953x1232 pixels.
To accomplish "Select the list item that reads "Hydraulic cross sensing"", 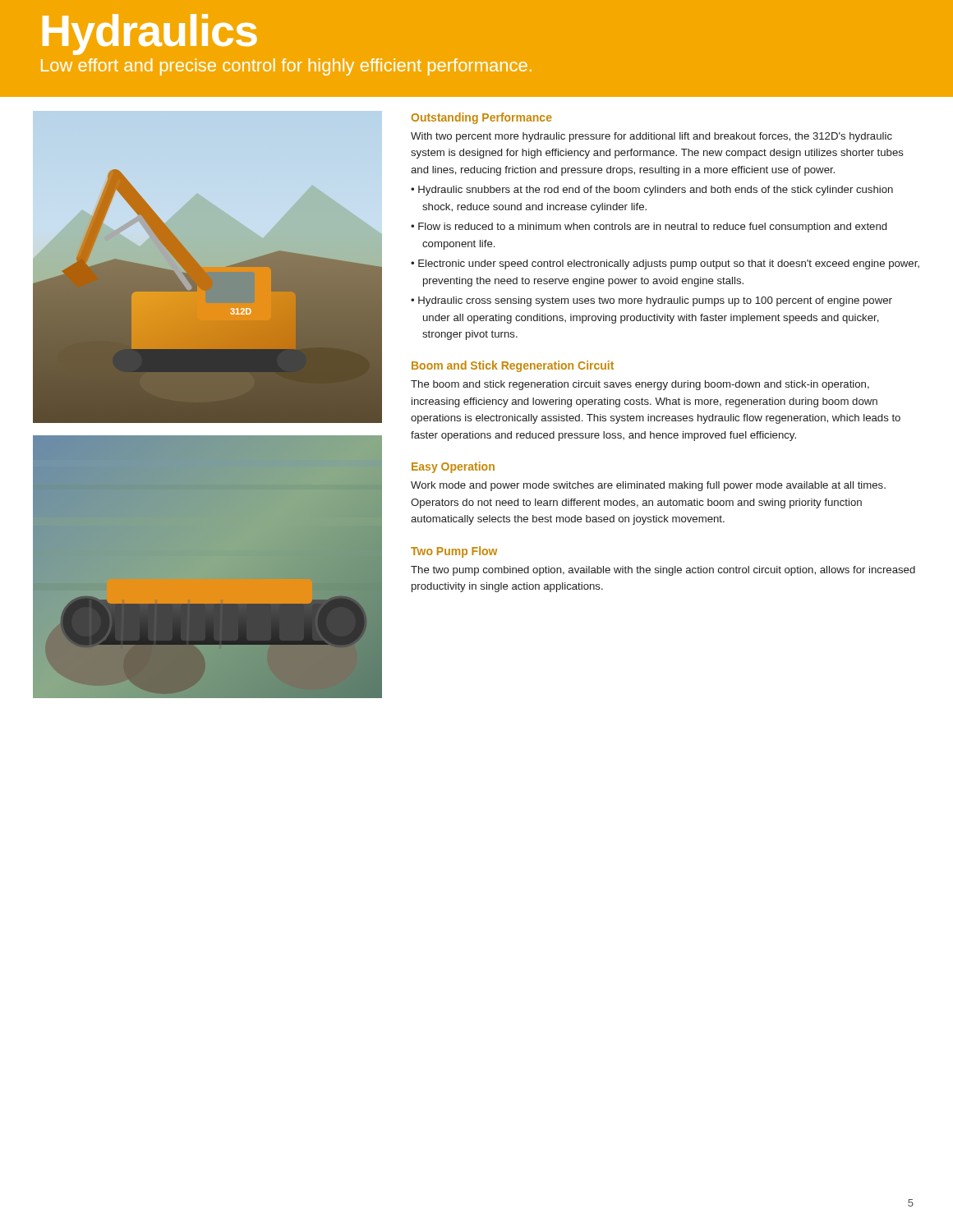I will [x=655, y=317].
